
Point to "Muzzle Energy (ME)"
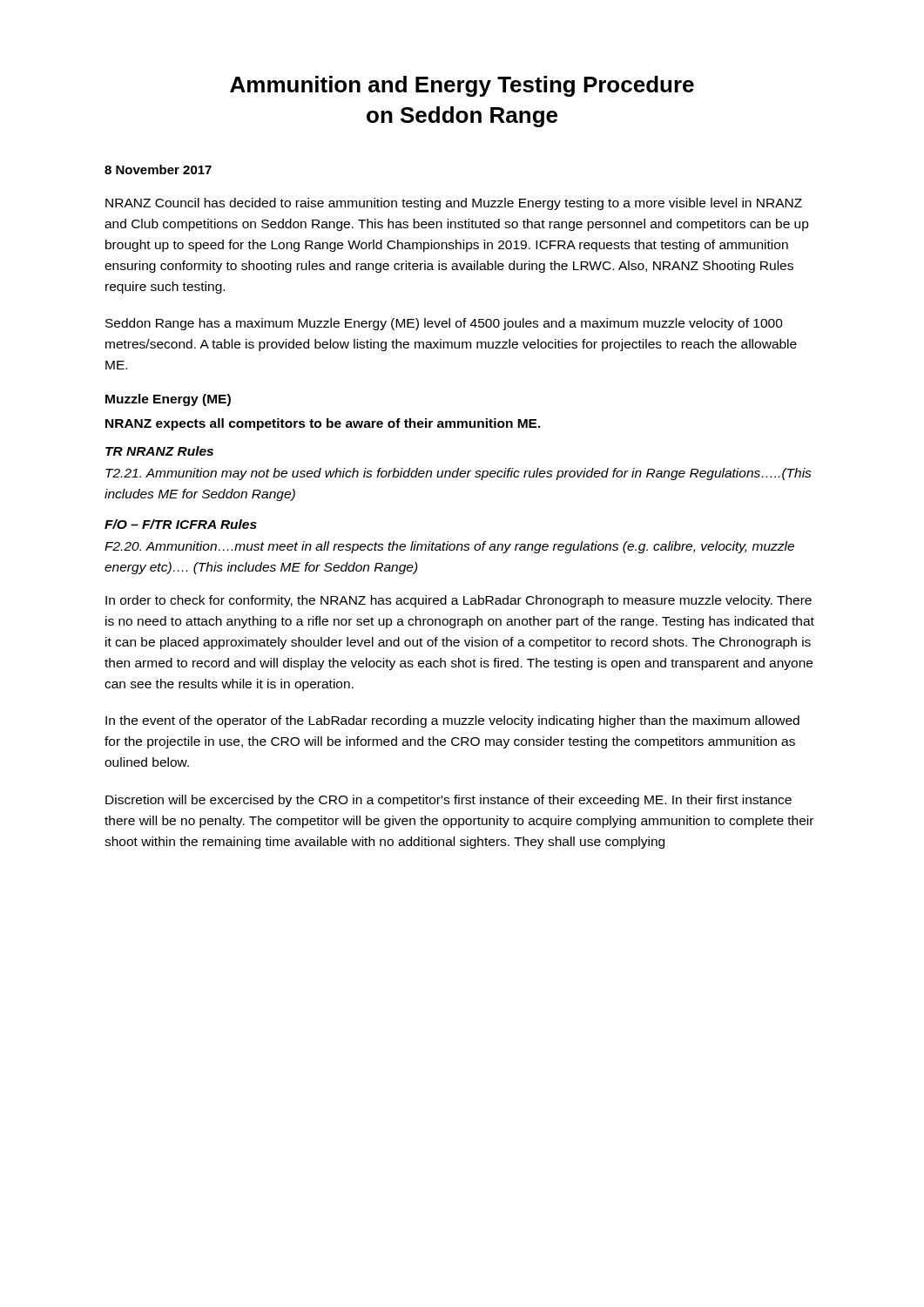tap(168, 399)
